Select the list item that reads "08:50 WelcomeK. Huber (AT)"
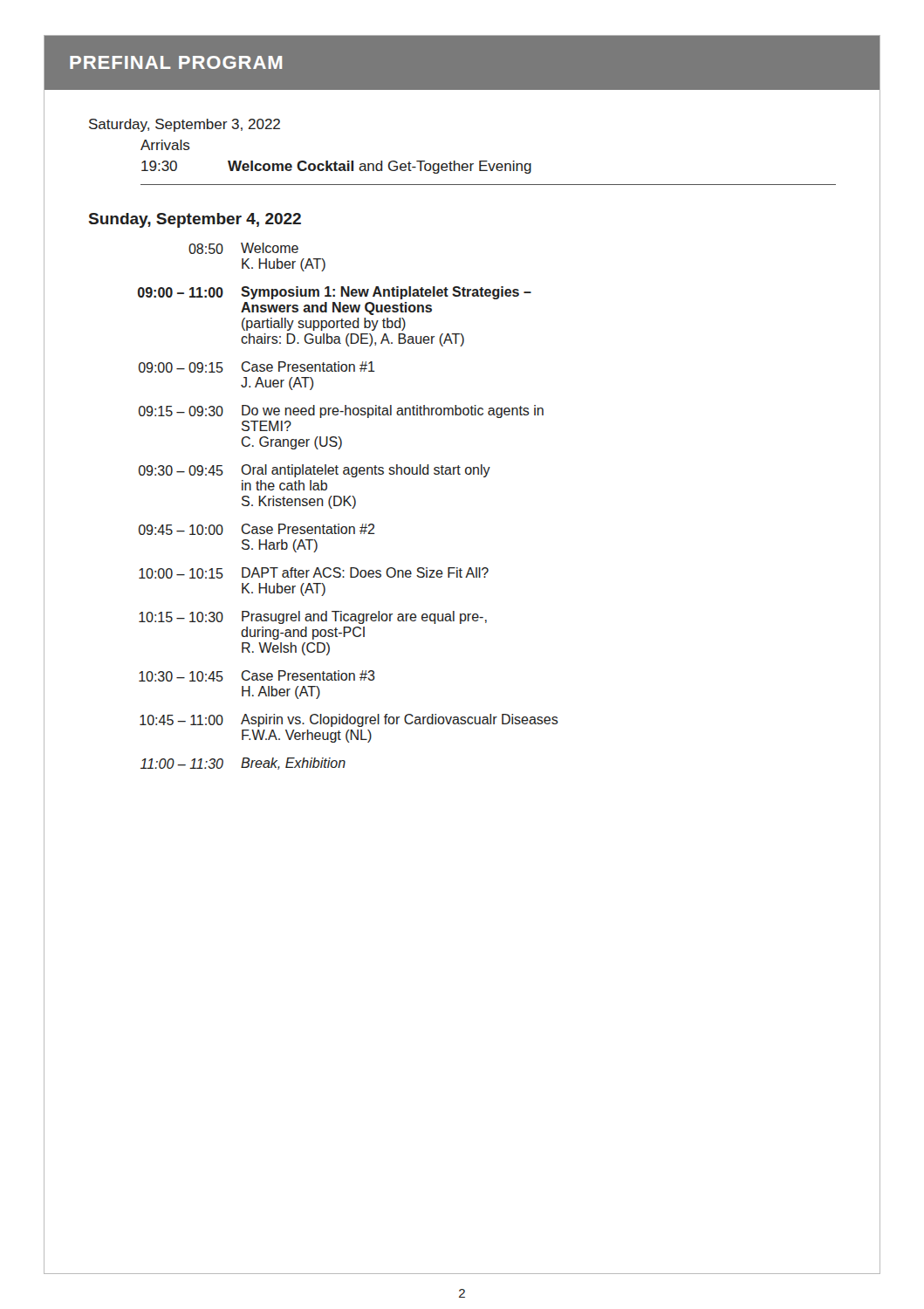 (243, 248)
